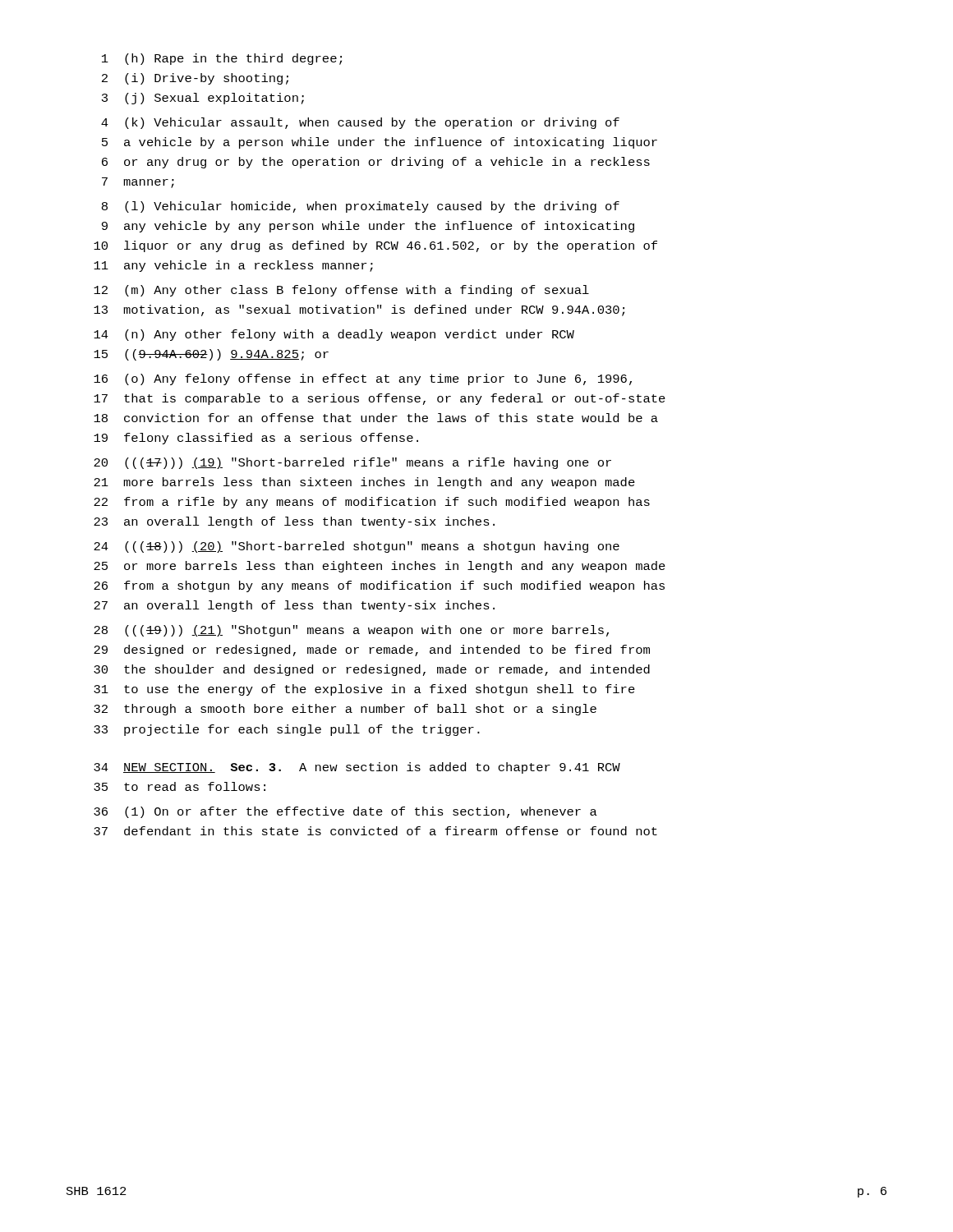
Task: Navigate to the element starting "28 (((19))) (21) "Shotgun" means a weapon"
Action: tap(476, 680)
